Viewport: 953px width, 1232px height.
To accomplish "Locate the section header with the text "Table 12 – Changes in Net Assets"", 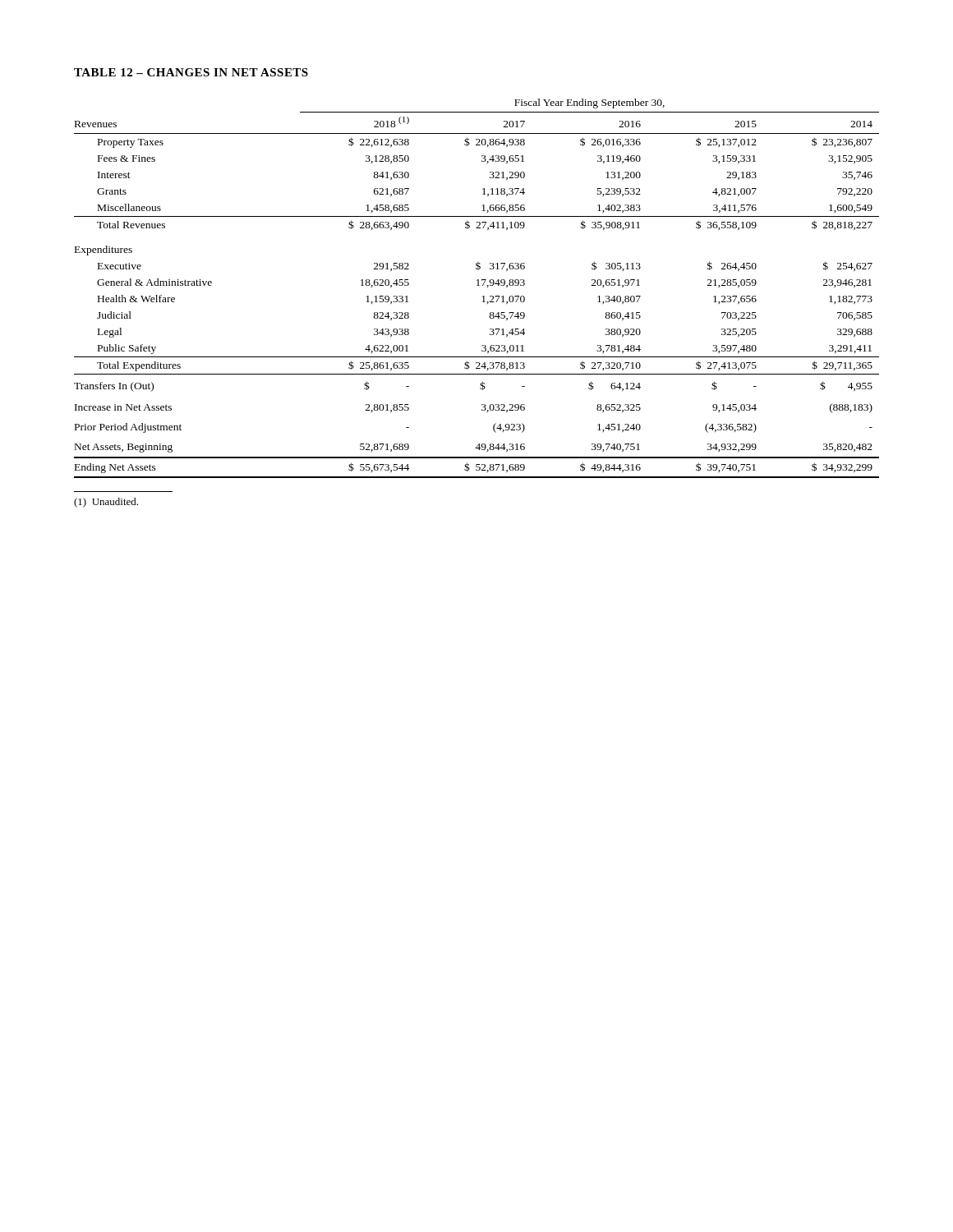I will pos(191,72).
